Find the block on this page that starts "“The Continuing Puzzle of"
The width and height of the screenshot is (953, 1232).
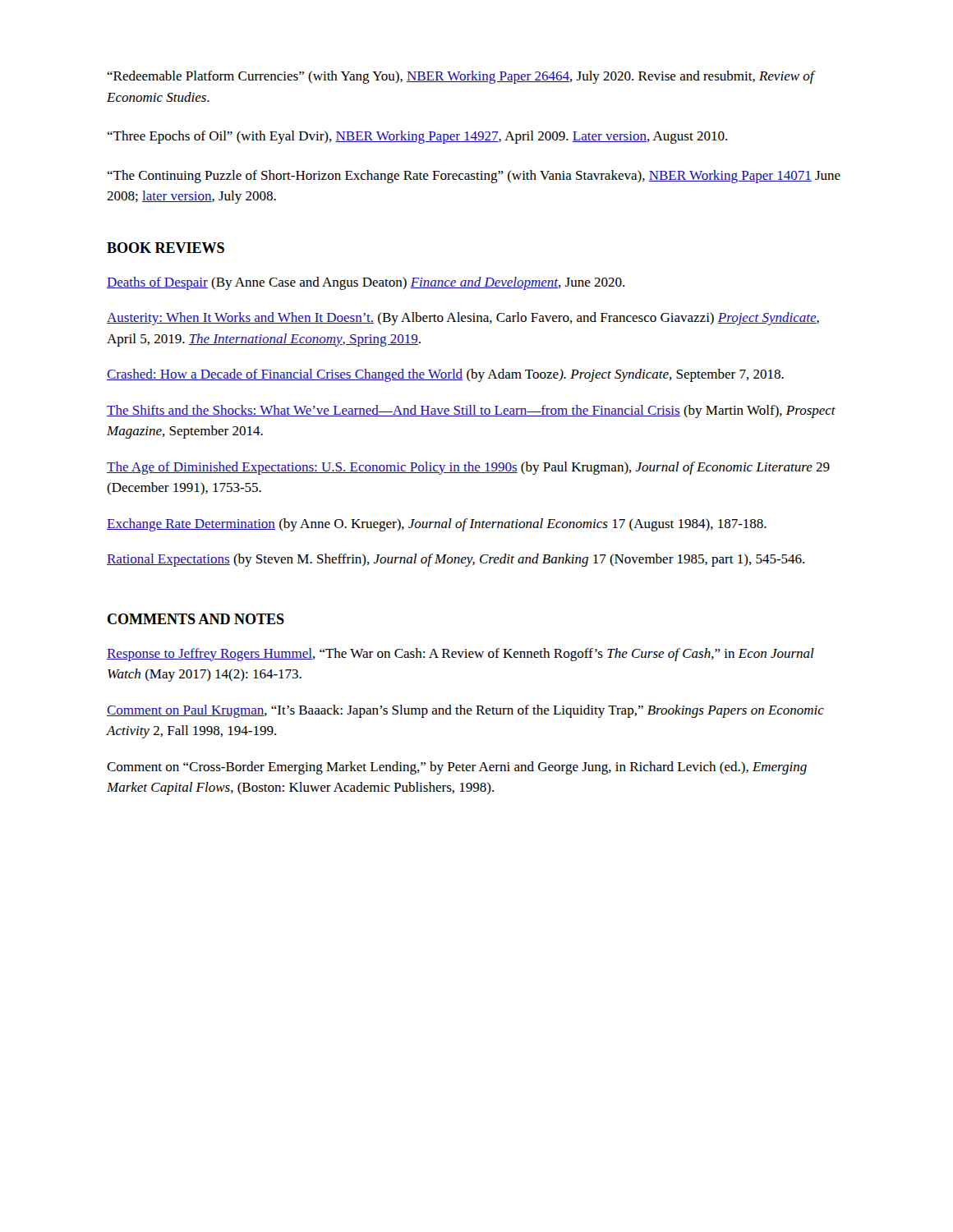point(474,185)
